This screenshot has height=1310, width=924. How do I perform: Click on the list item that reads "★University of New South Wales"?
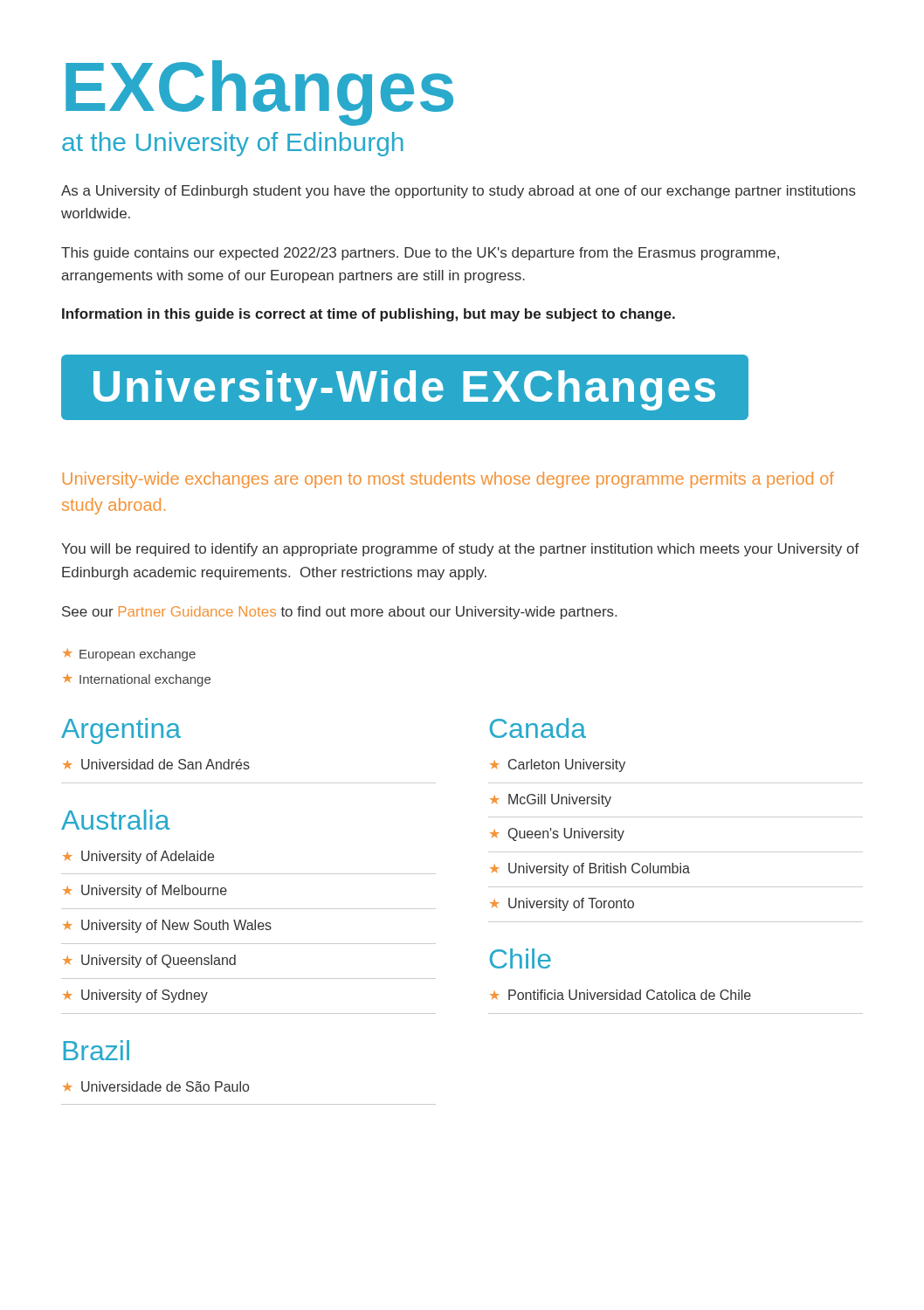[x=166, y=926]
